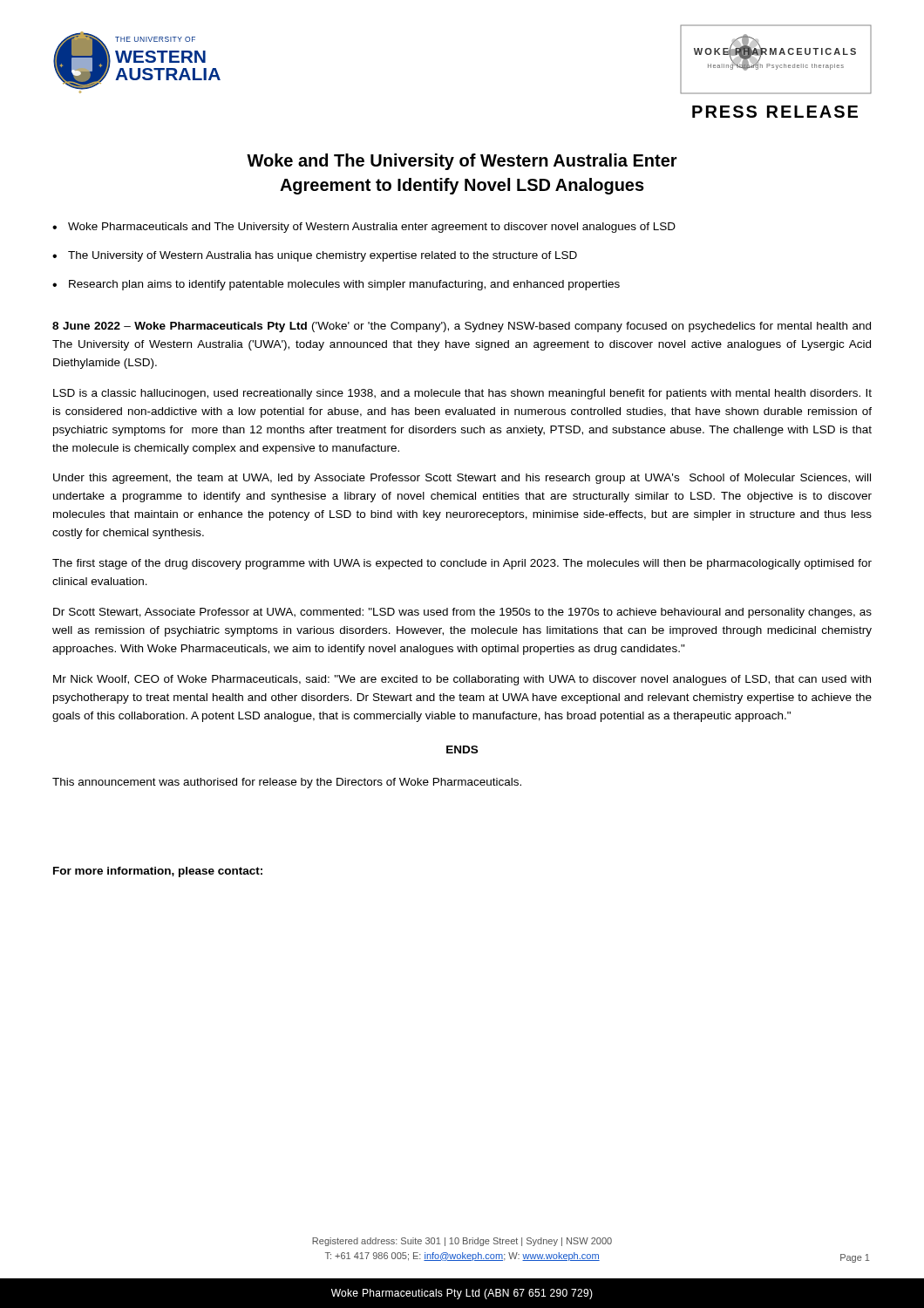Where is the passage that starts "For more information,"?
This screenshot has width=924, height=1308.
158,871
